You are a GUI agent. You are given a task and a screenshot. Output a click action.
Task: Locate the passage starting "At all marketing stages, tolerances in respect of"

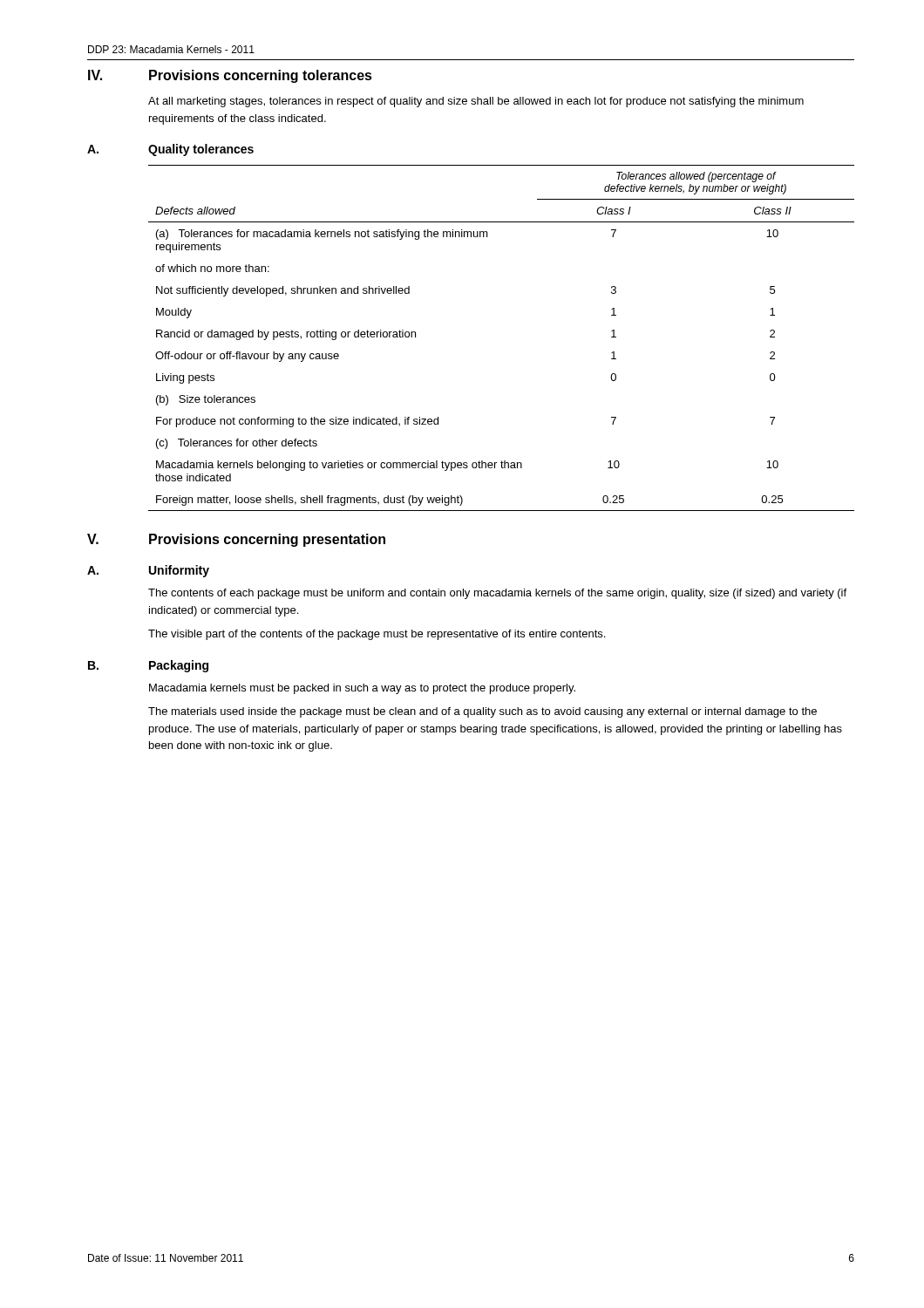[476, 109]
